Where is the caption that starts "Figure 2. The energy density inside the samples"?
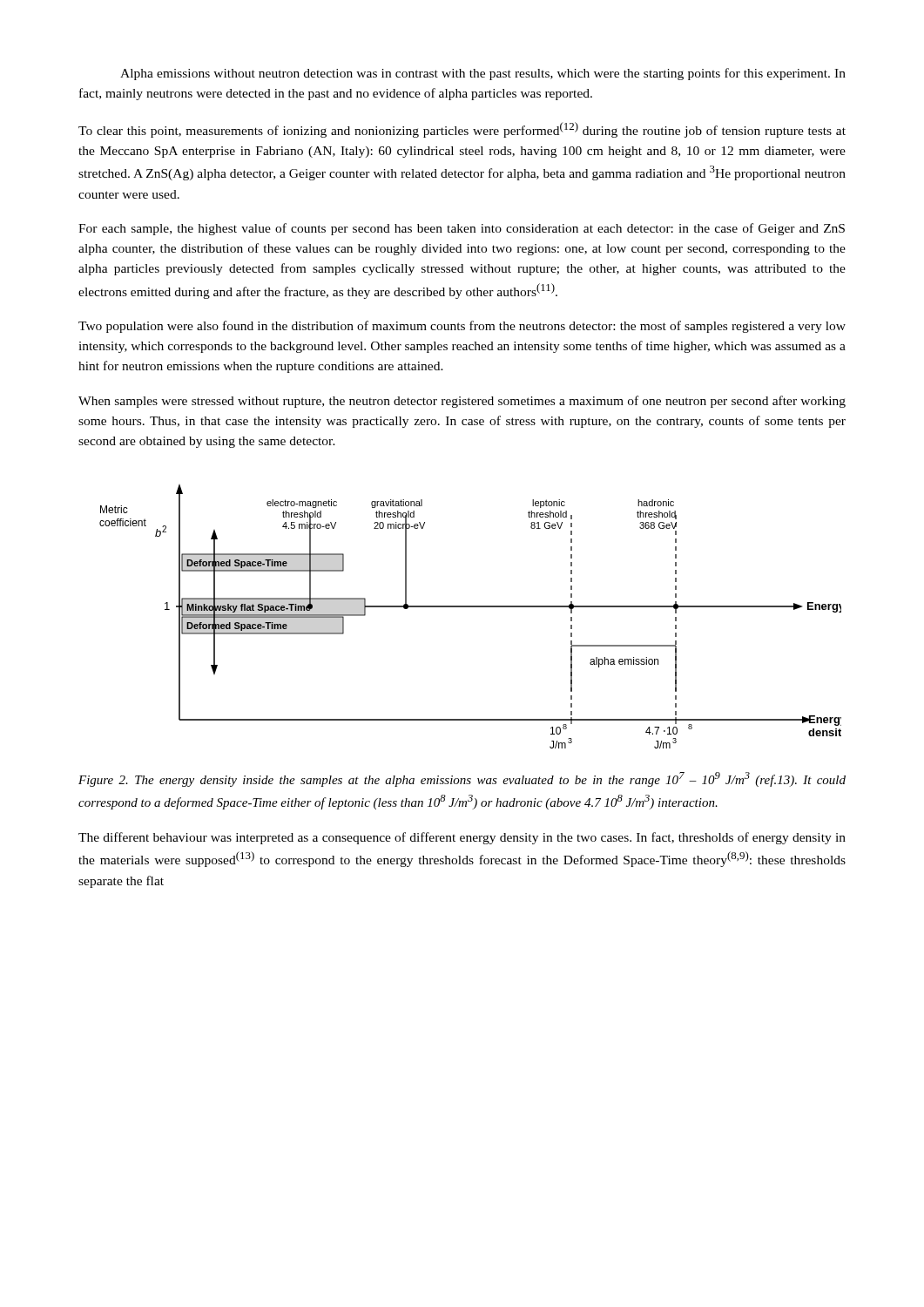 [462, 790]
